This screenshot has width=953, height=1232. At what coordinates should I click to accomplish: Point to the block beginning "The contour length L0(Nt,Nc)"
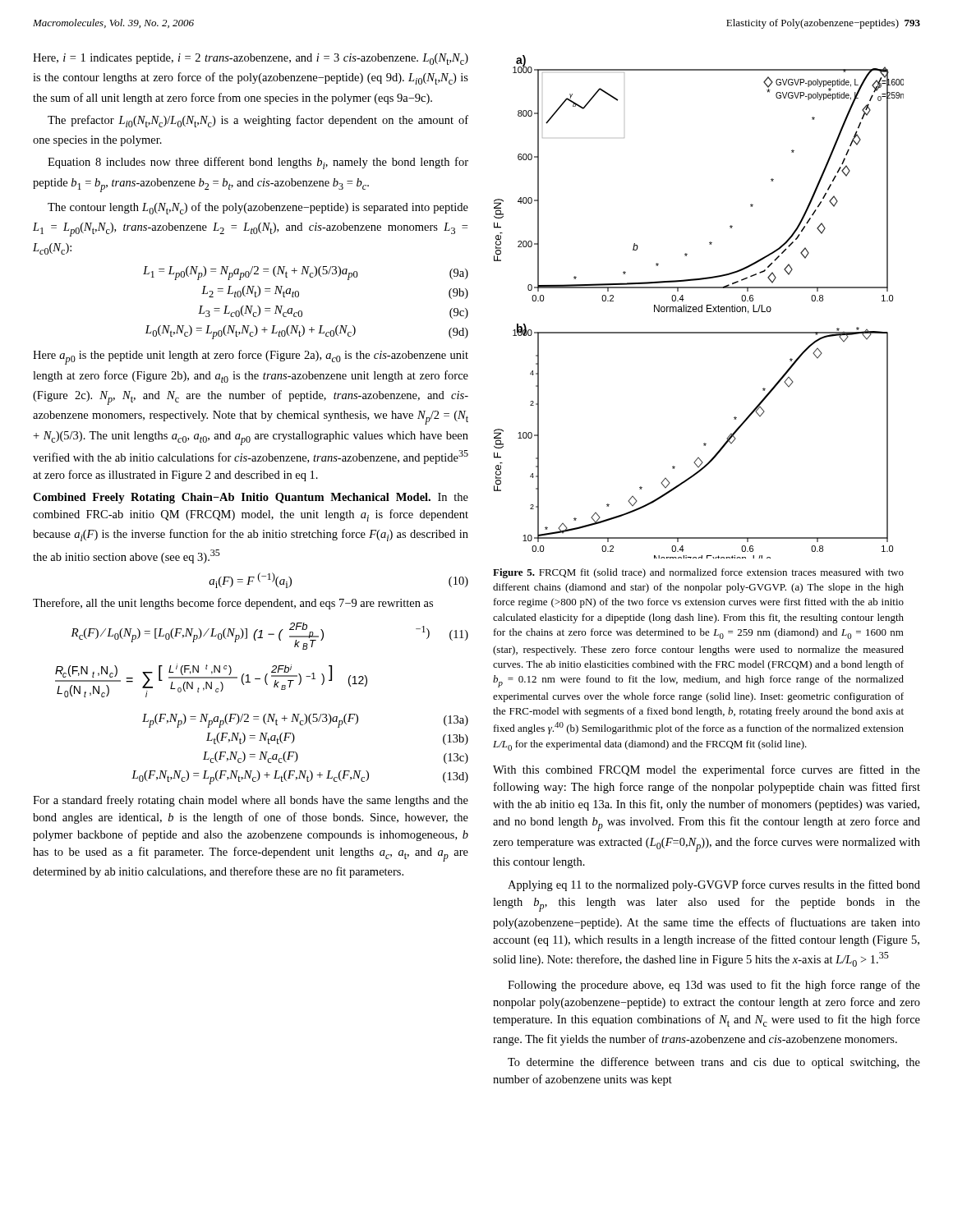[x=251, y=229]
